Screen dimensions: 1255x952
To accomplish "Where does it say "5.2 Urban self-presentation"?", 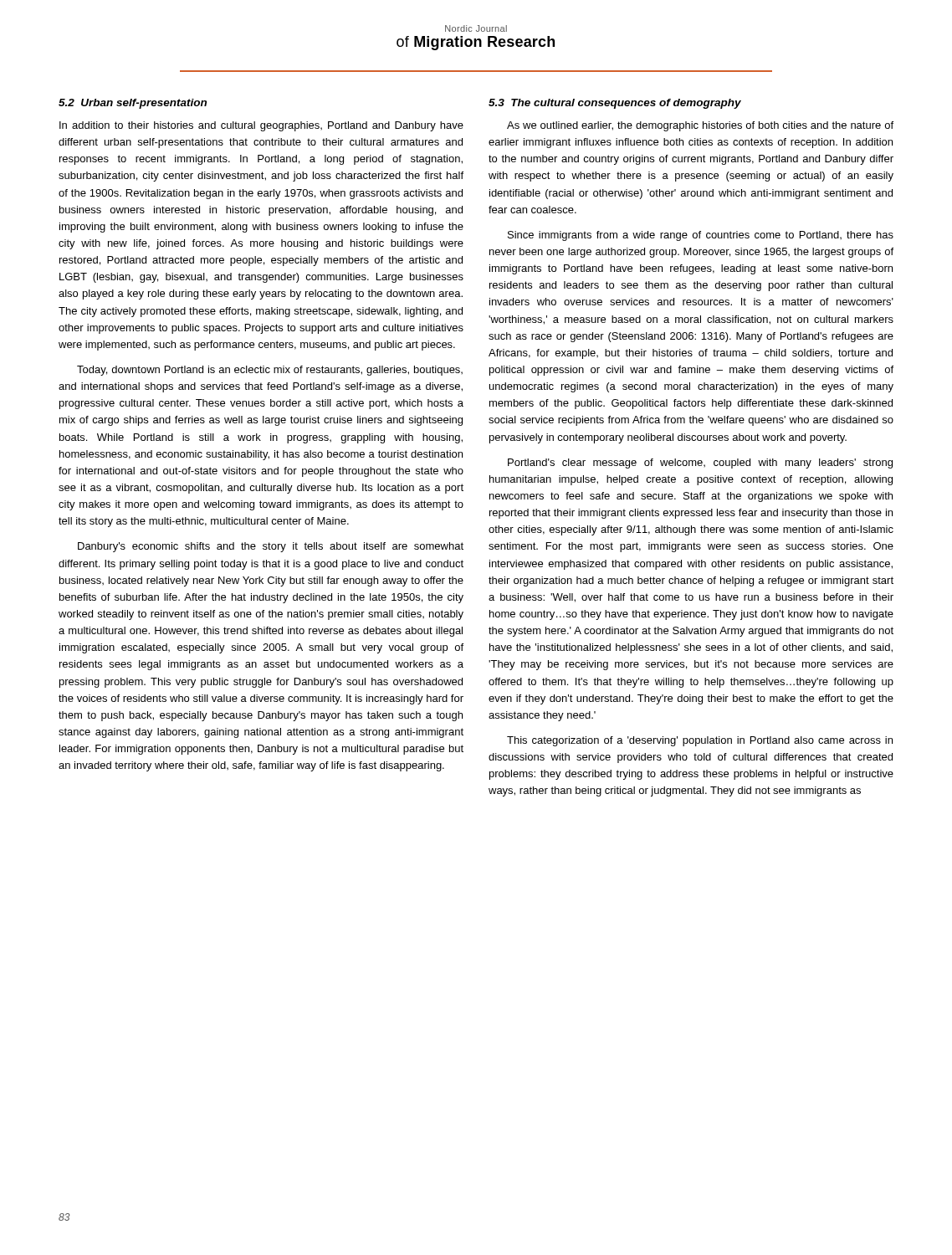I will tap(133, 103).
